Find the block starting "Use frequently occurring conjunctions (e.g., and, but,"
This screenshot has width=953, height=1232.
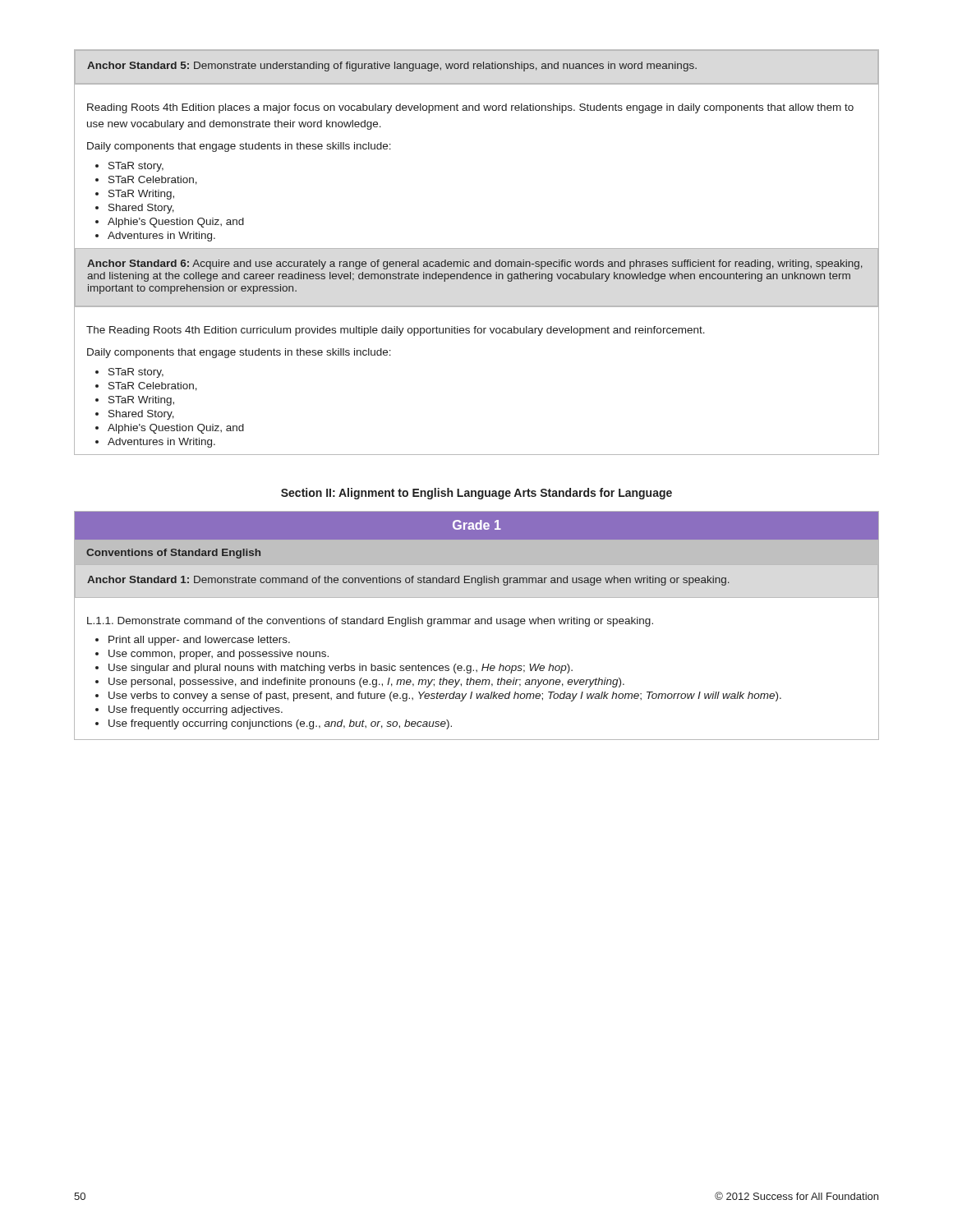point(280,723)
